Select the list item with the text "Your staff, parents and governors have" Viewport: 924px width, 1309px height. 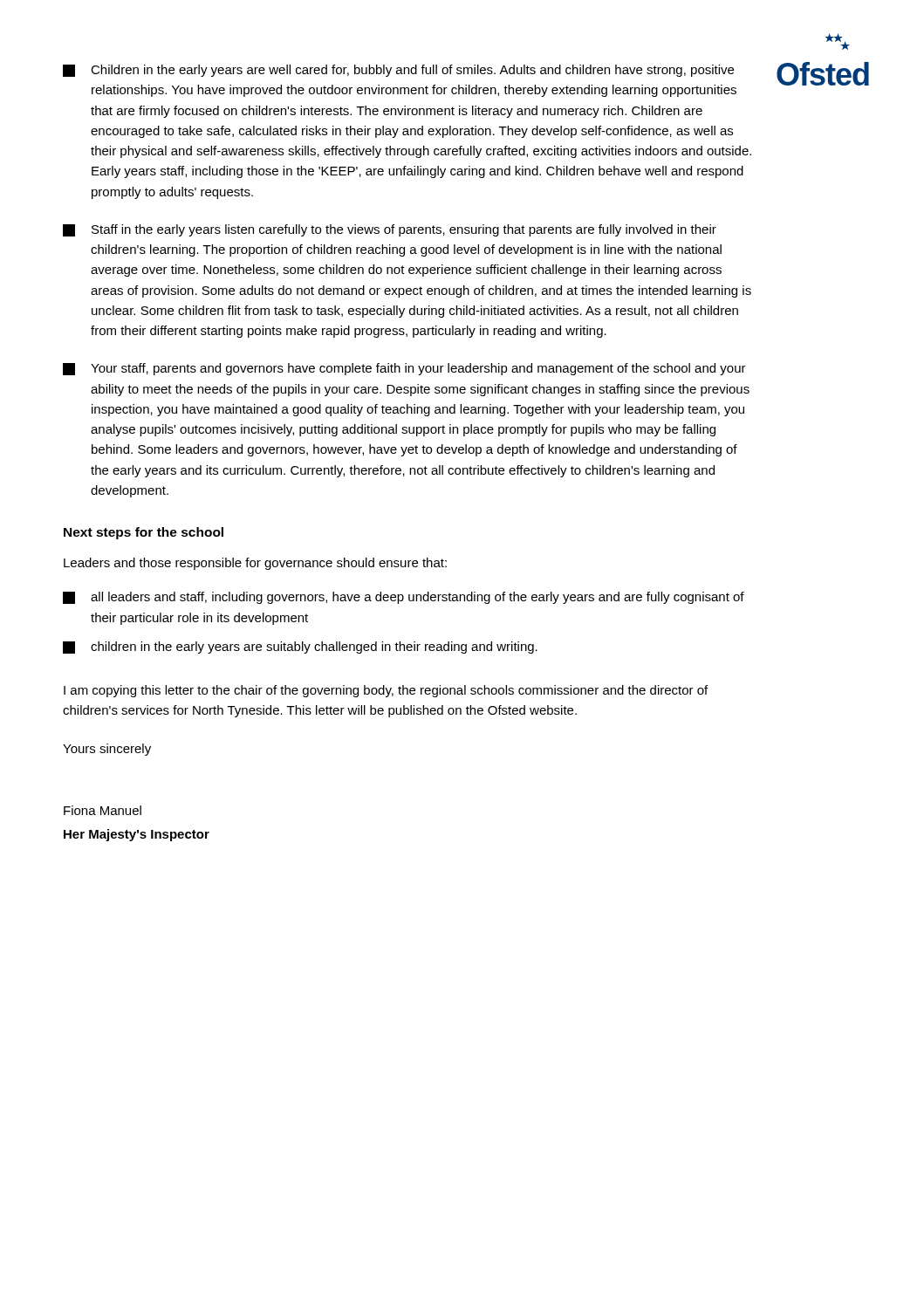coord(410,429)
